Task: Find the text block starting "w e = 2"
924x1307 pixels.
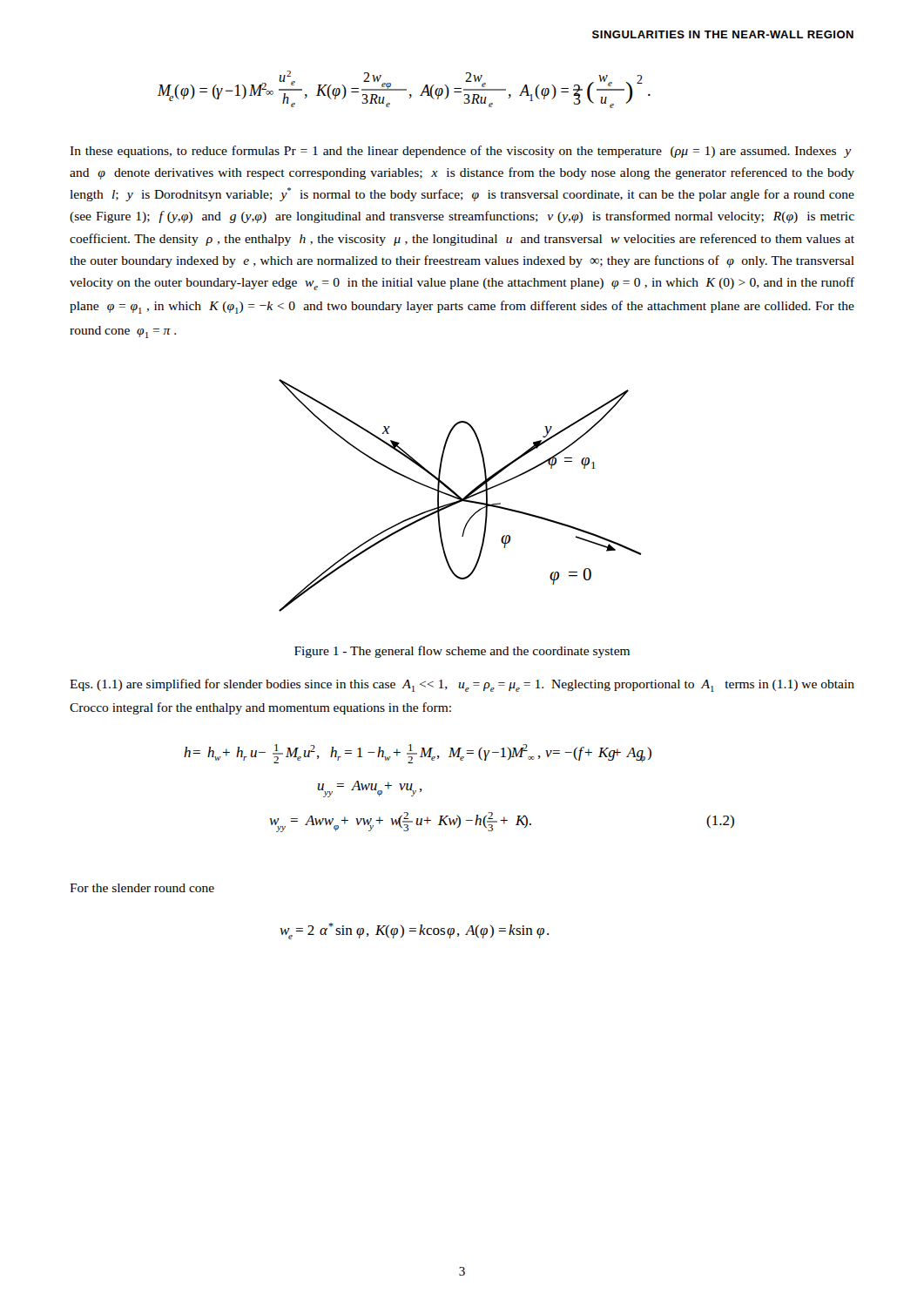Action: [462, 928]
